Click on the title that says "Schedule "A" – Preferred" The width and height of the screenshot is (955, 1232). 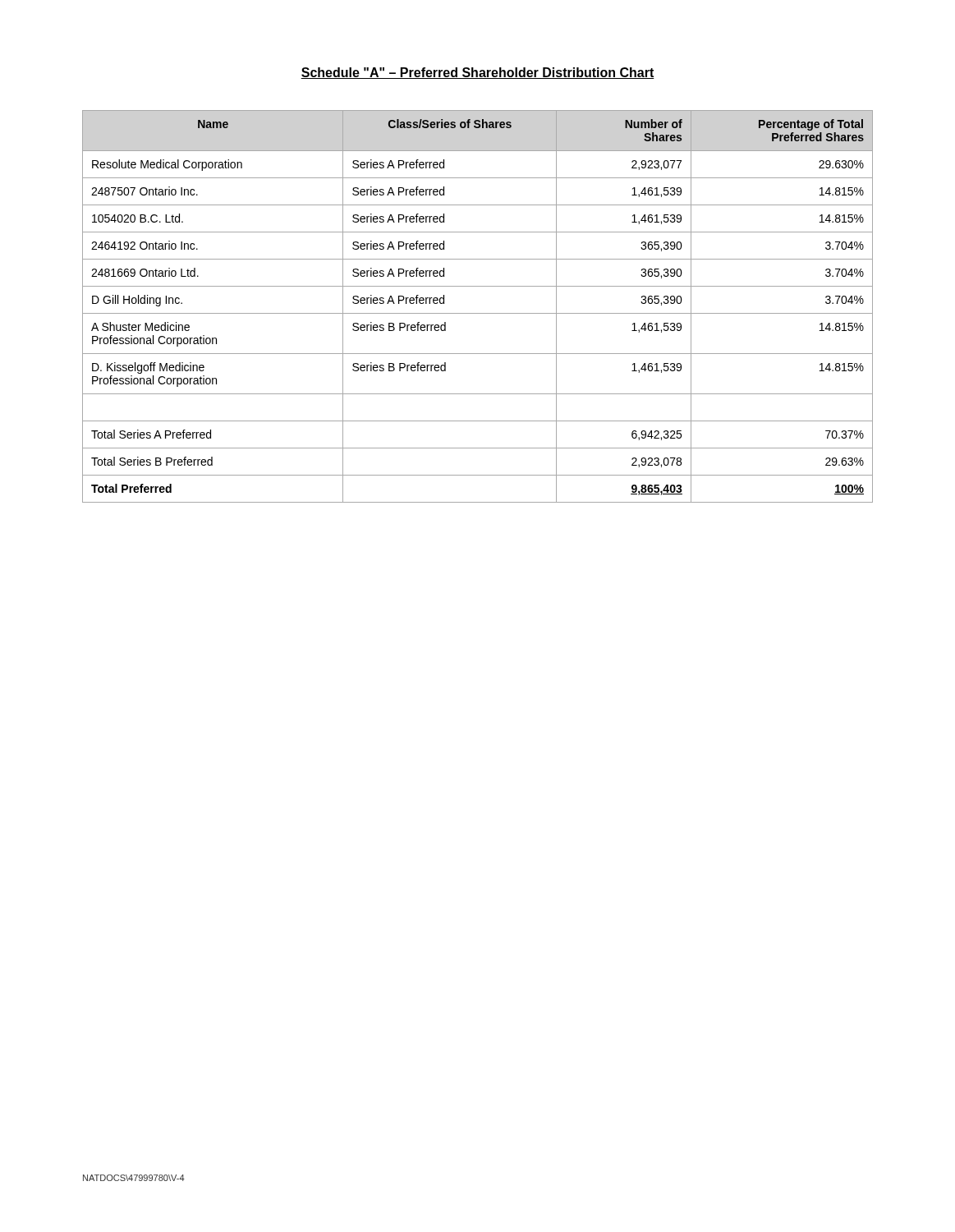pos(477,73)
